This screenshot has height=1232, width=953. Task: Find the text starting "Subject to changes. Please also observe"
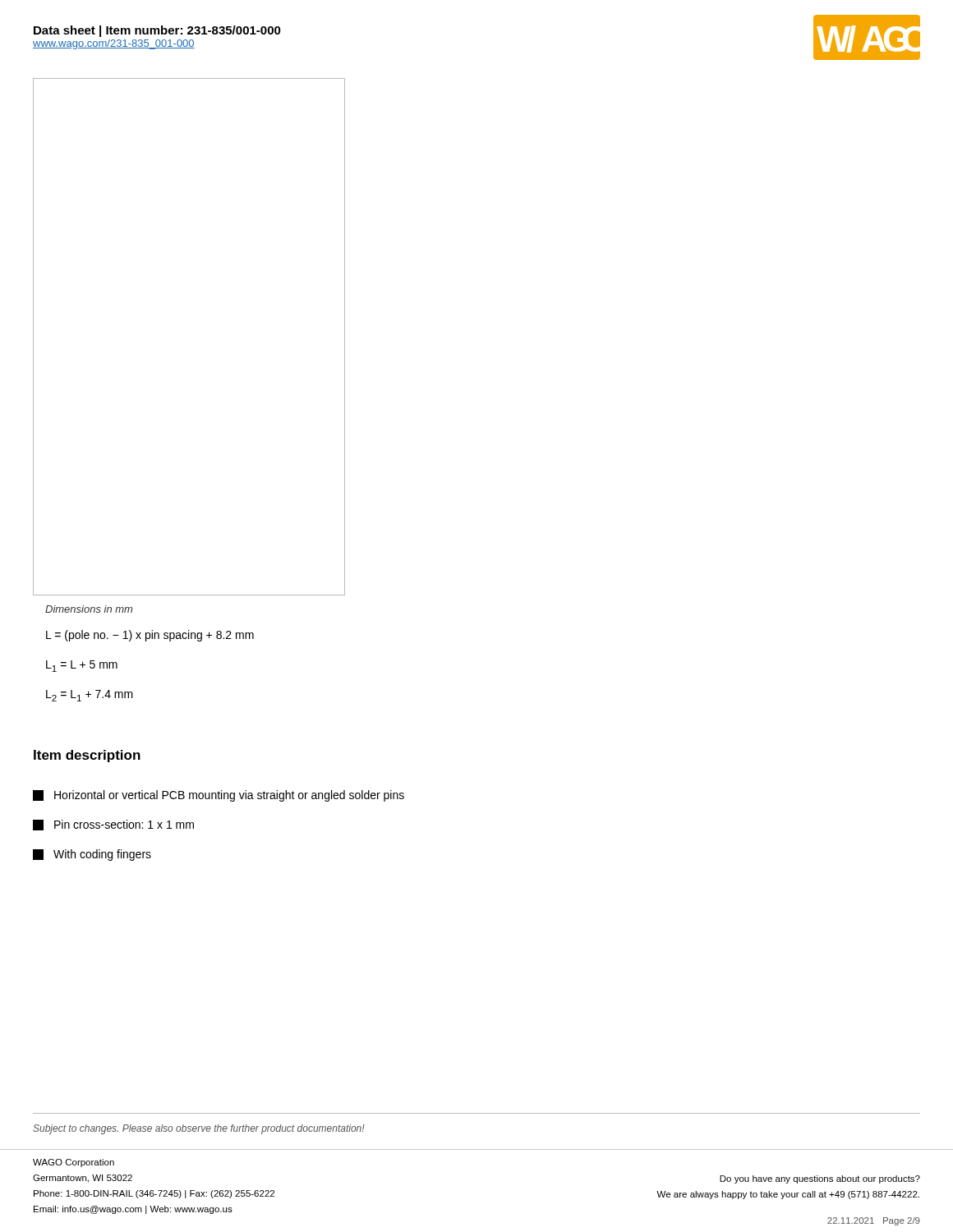(x=199, y=1129)
